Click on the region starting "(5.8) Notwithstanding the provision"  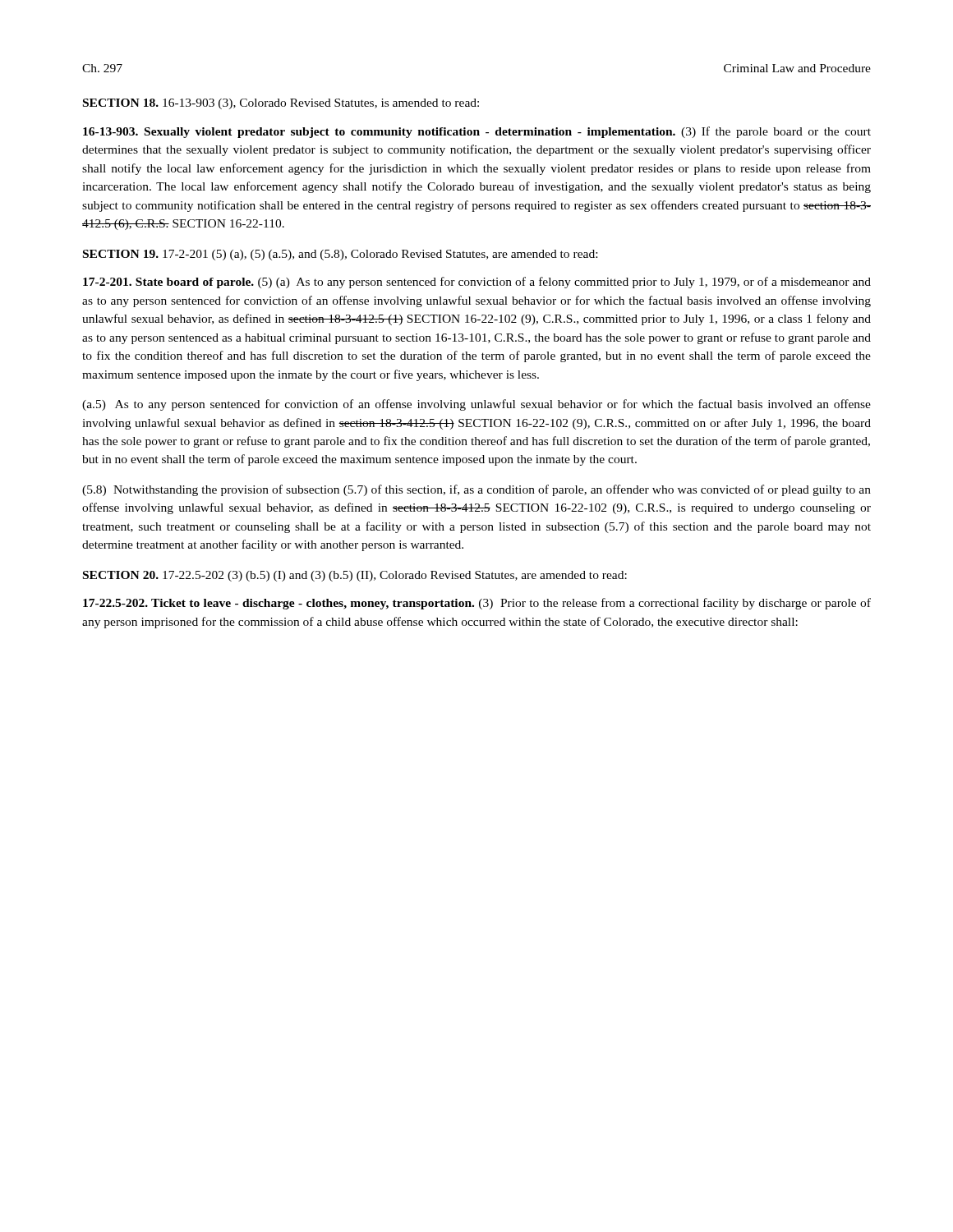(x=476, y=517)
